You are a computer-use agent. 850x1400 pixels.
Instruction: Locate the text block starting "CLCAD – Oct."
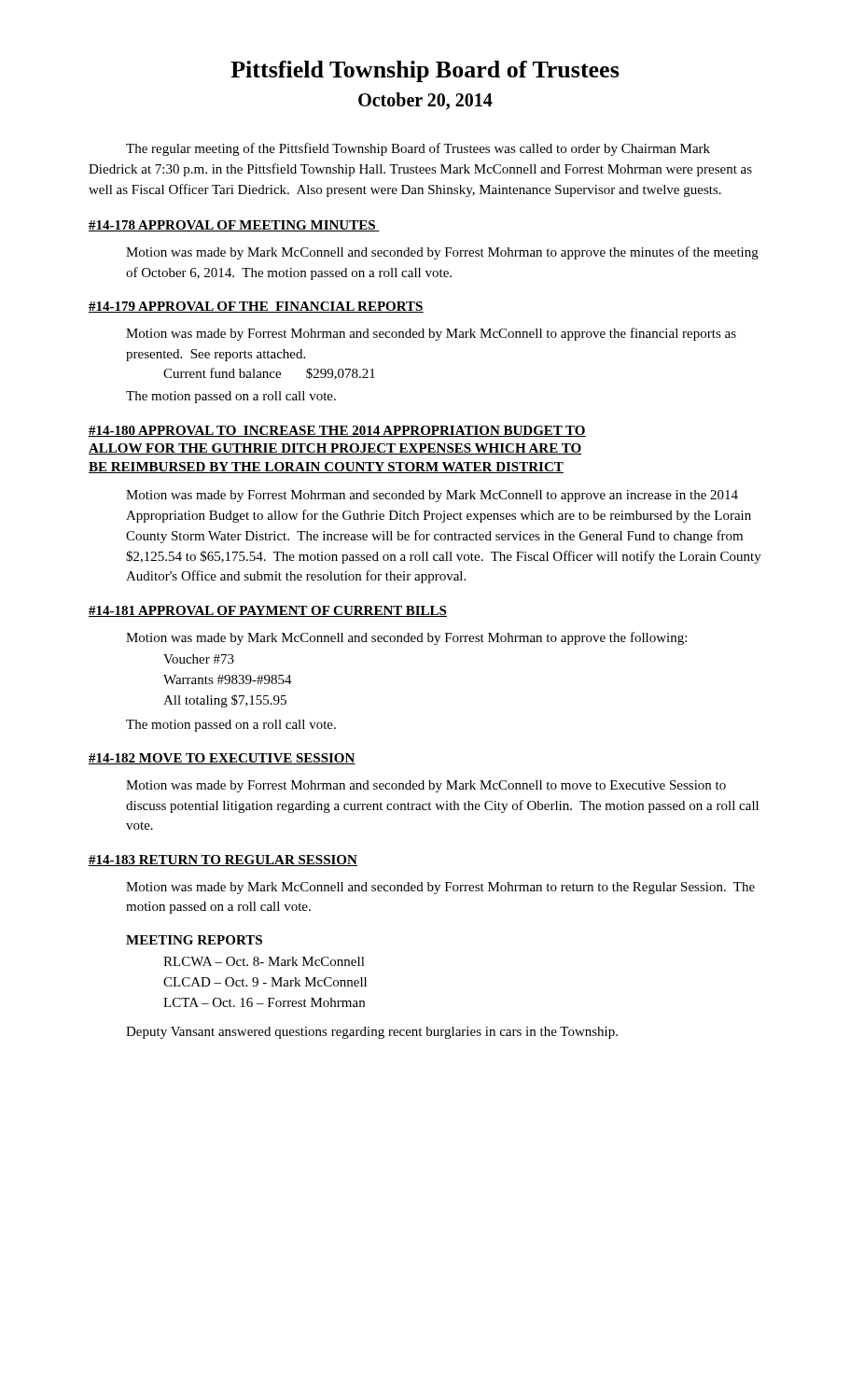point(265,982)
